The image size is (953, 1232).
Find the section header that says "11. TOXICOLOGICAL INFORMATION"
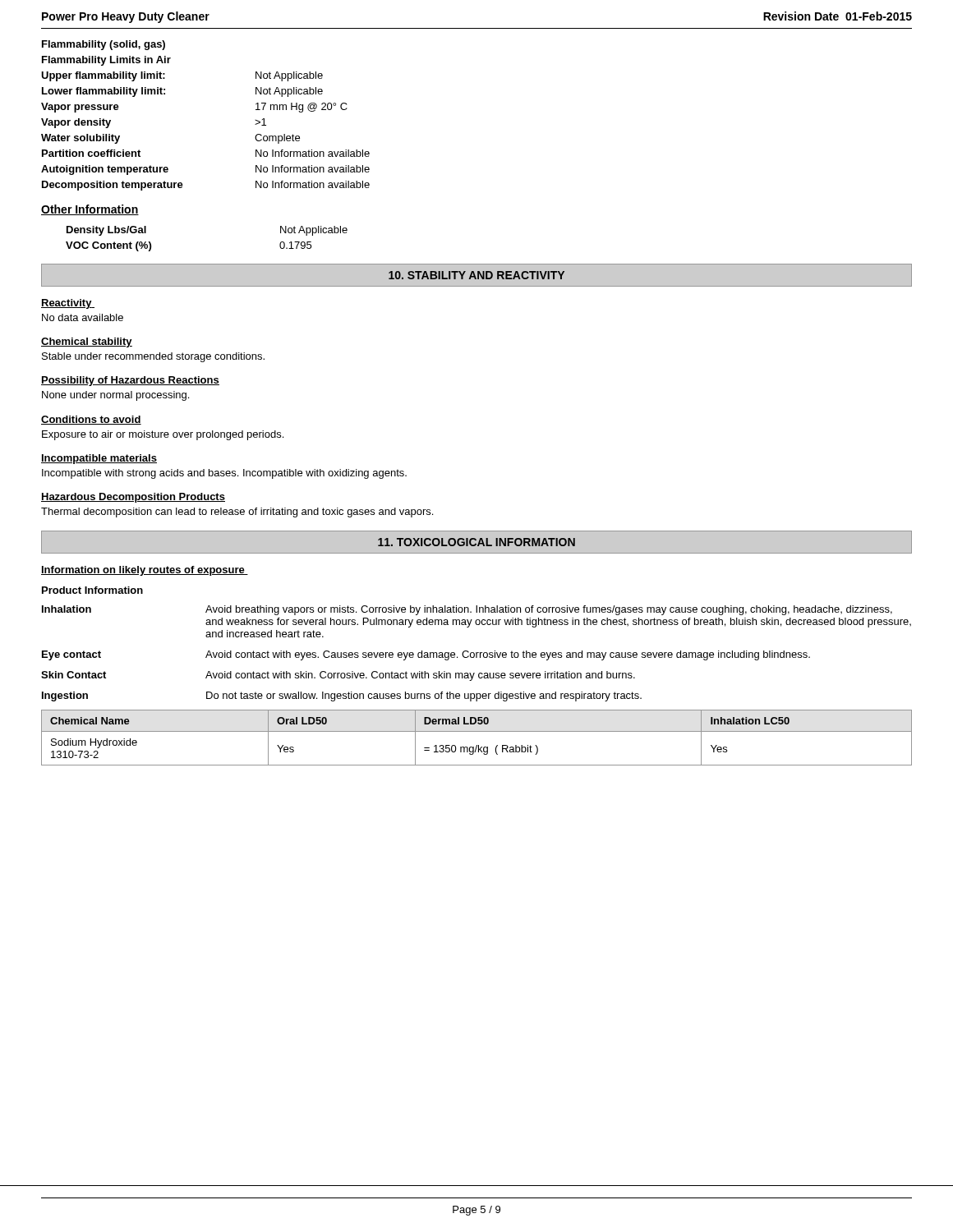(476, 542)
